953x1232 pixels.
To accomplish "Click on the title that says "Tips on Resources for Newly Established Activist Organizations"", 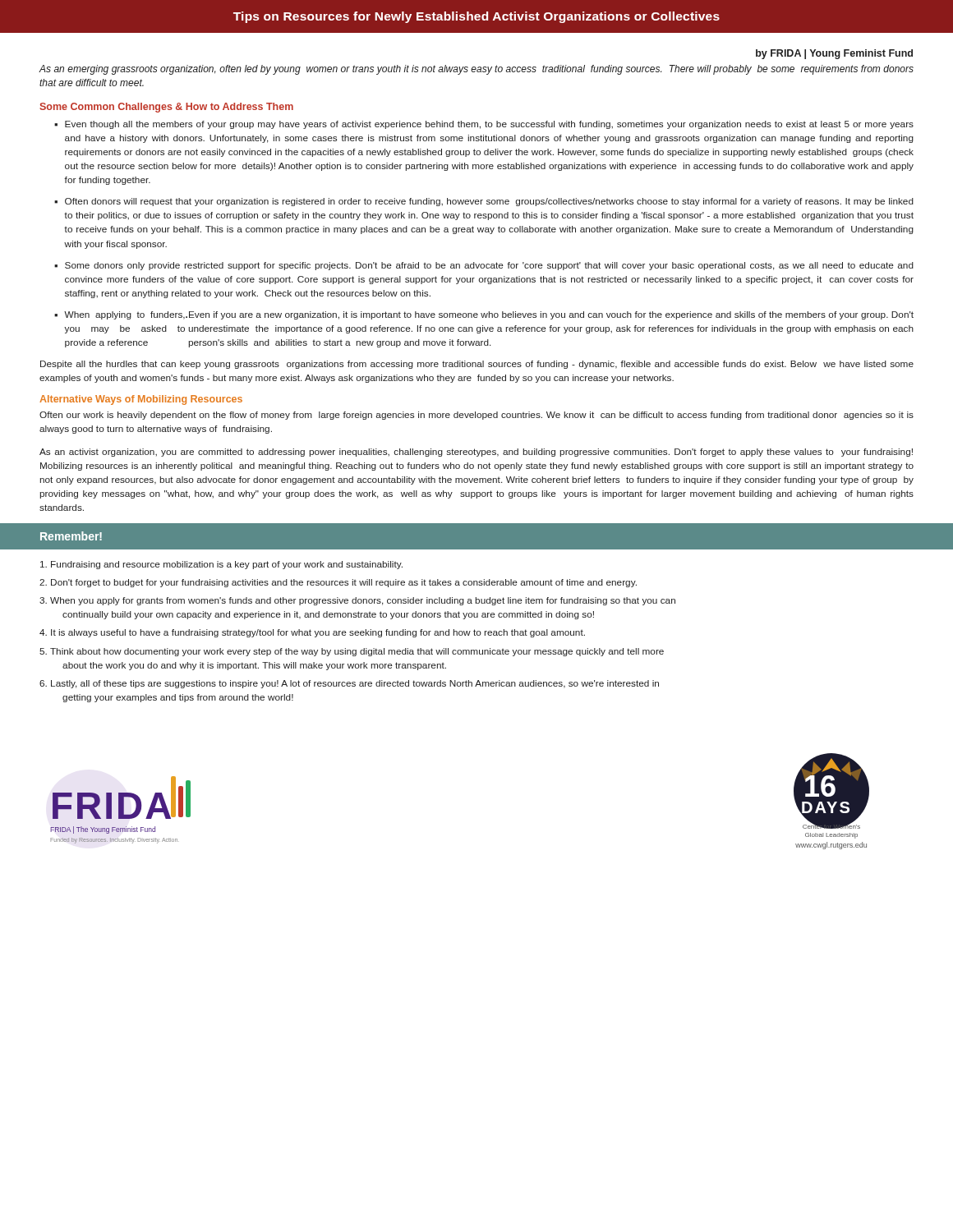I will point(476,16).
